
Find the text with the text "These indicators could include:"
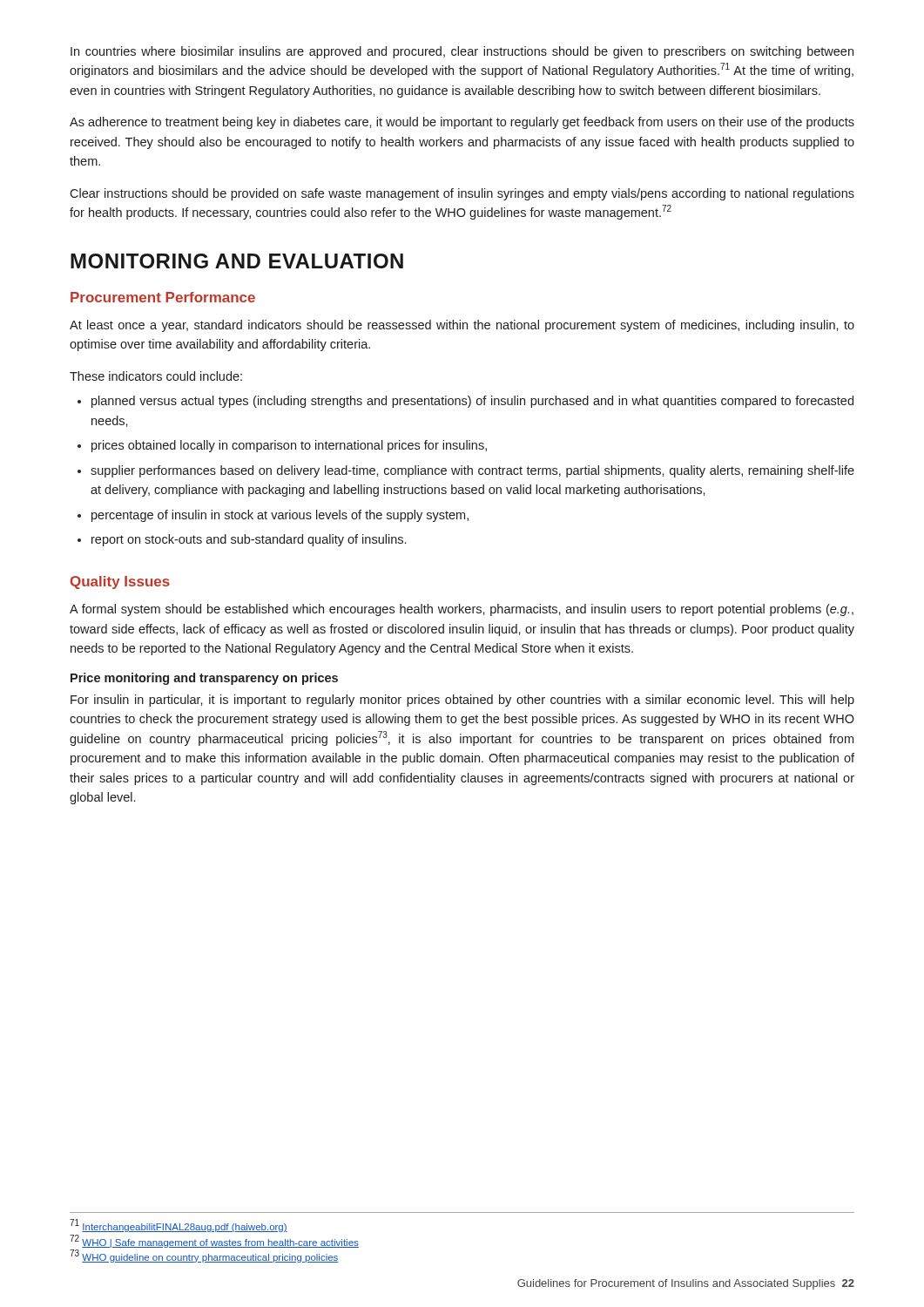pyautogui.click(x=156, y=376)
